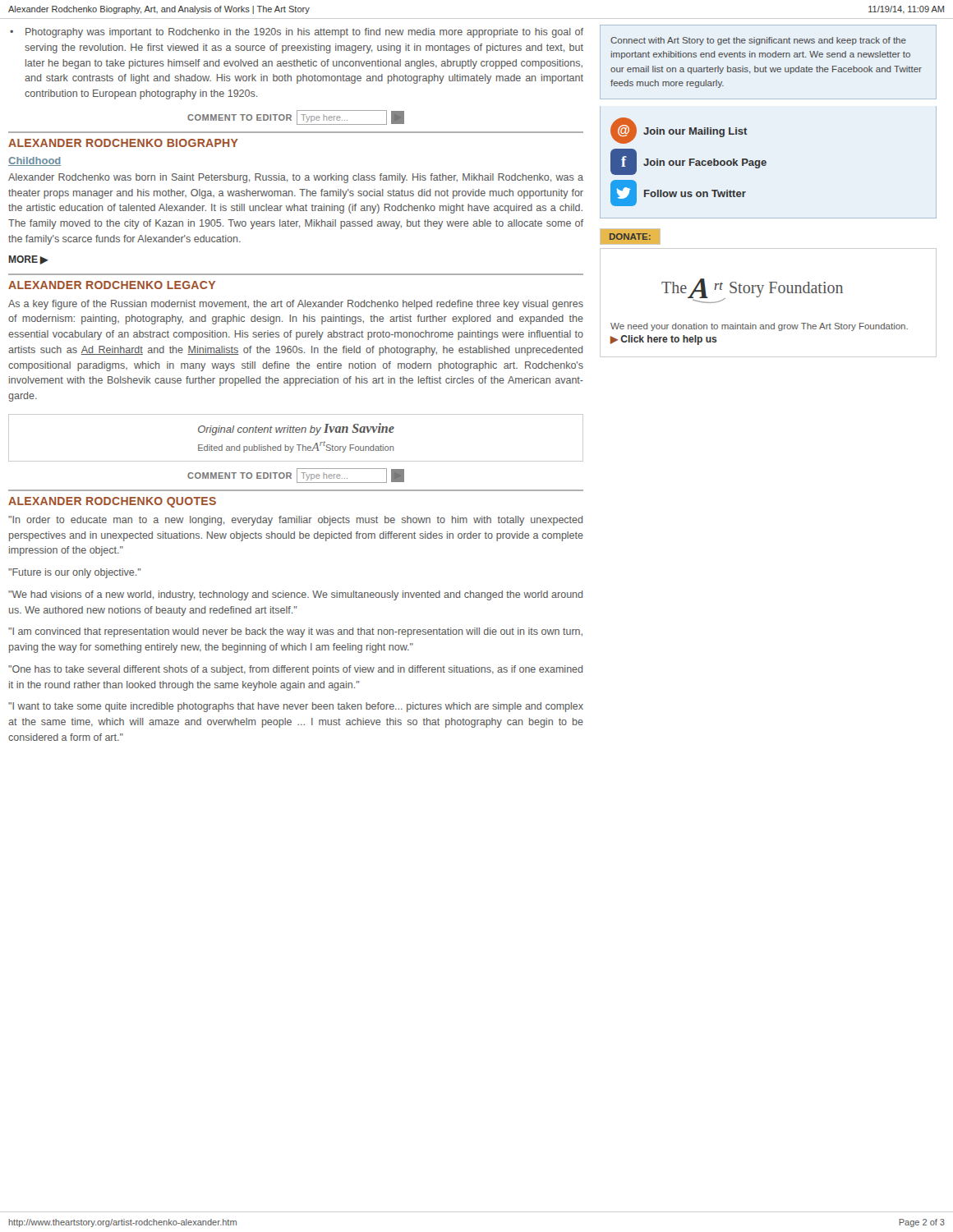
Task: Find the text block that reads "Alexander Rodchenko was born in Saint"
Action: [x=296, y=208]
